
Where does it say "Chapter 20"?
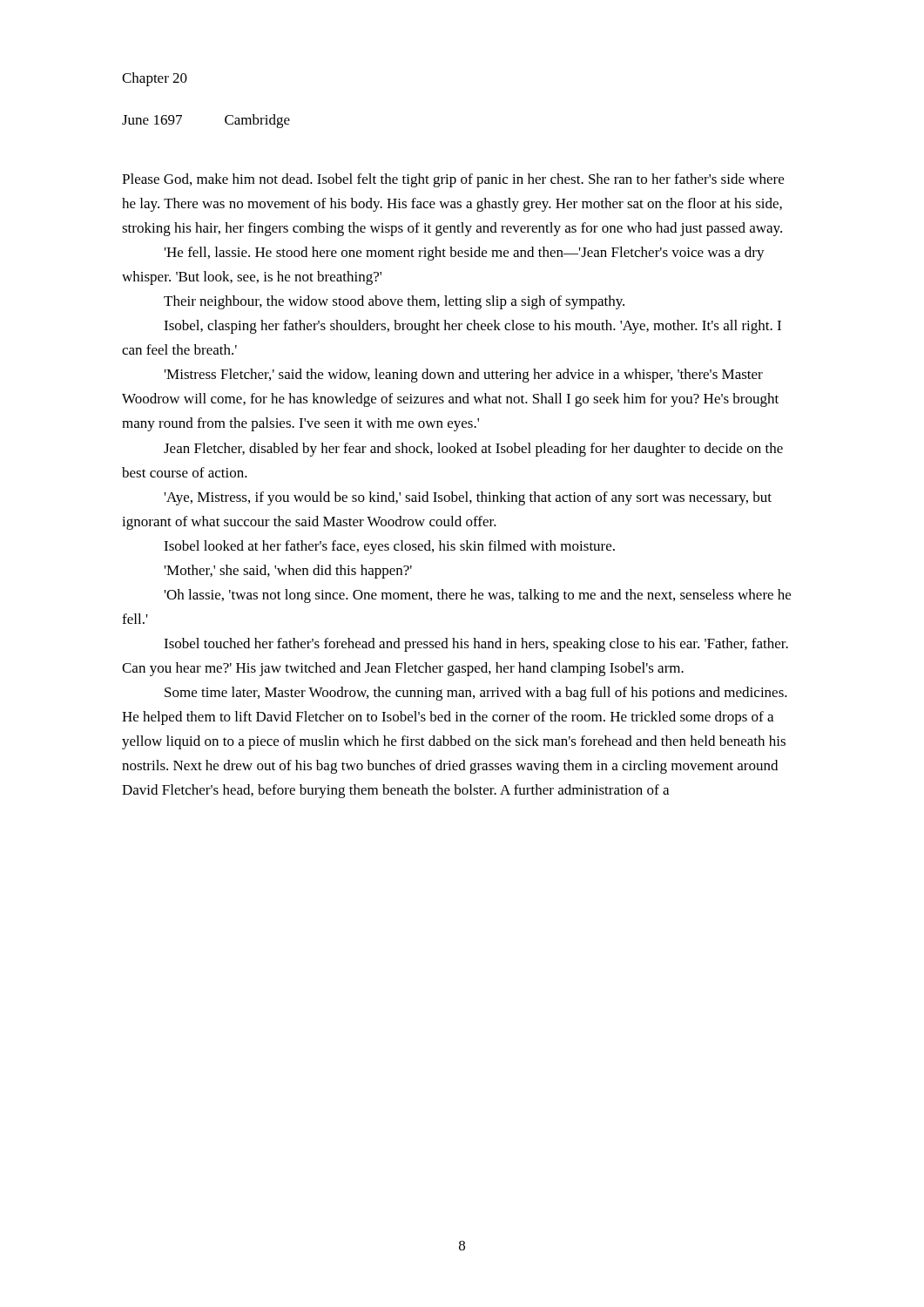pyautogui.click(x=155, y=78)
